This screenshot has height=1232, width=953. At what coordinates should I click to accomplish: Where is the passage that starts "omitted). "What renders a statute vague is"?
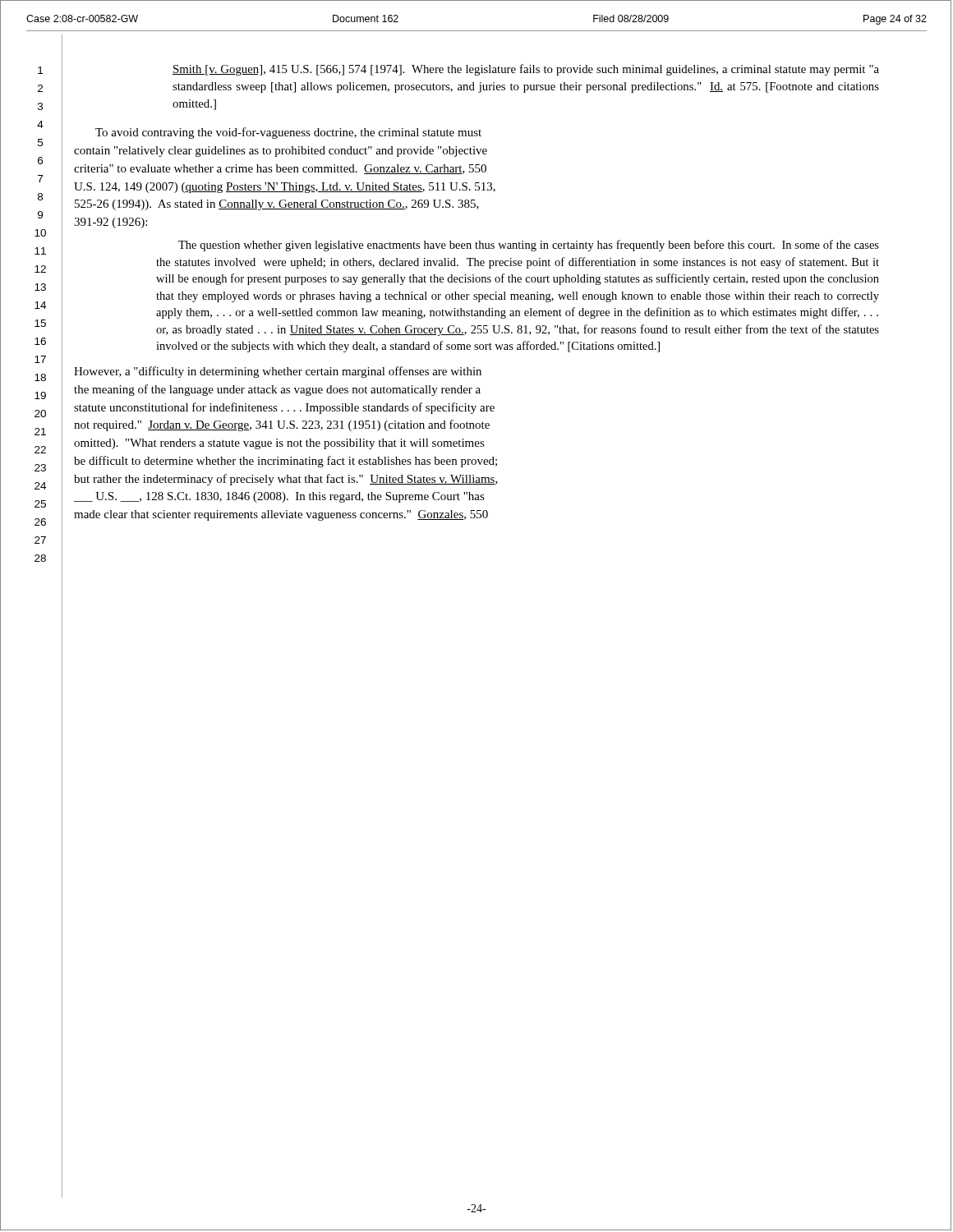[279, 443]
